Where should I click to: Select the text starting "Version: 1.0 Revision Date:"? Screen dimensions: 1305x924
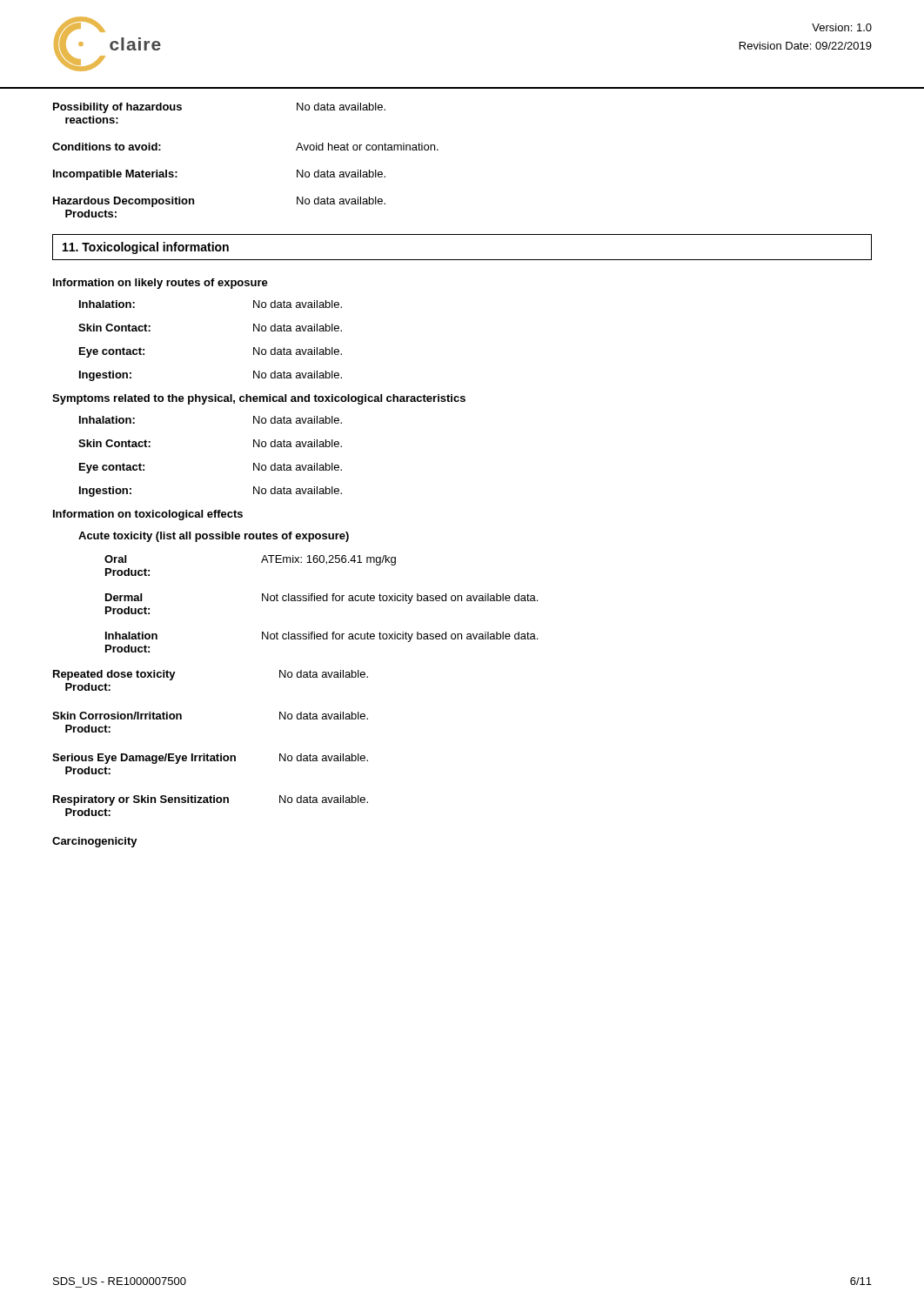[x=805, y=36]
